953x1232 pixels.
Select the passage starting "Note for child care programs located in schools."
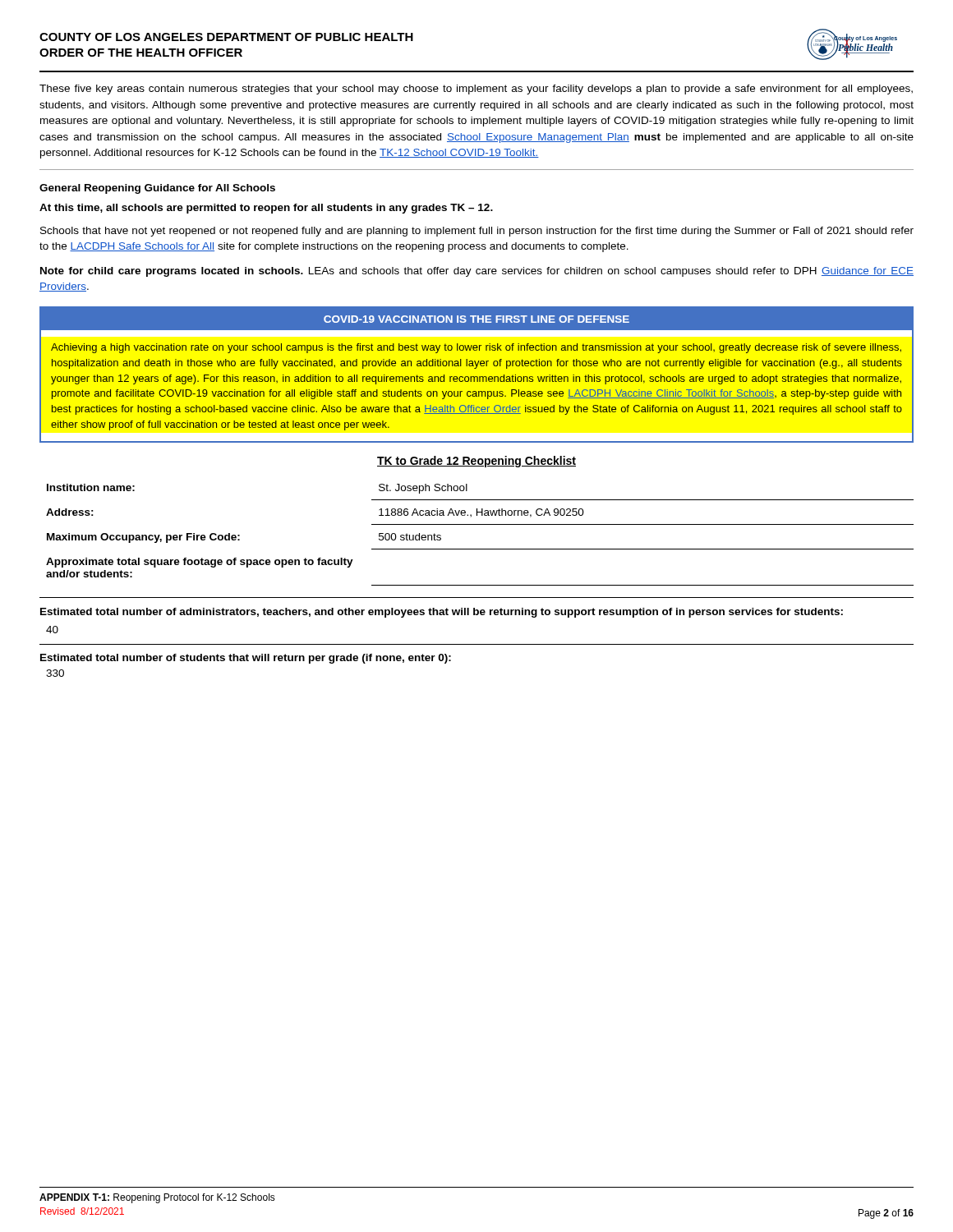476,279
